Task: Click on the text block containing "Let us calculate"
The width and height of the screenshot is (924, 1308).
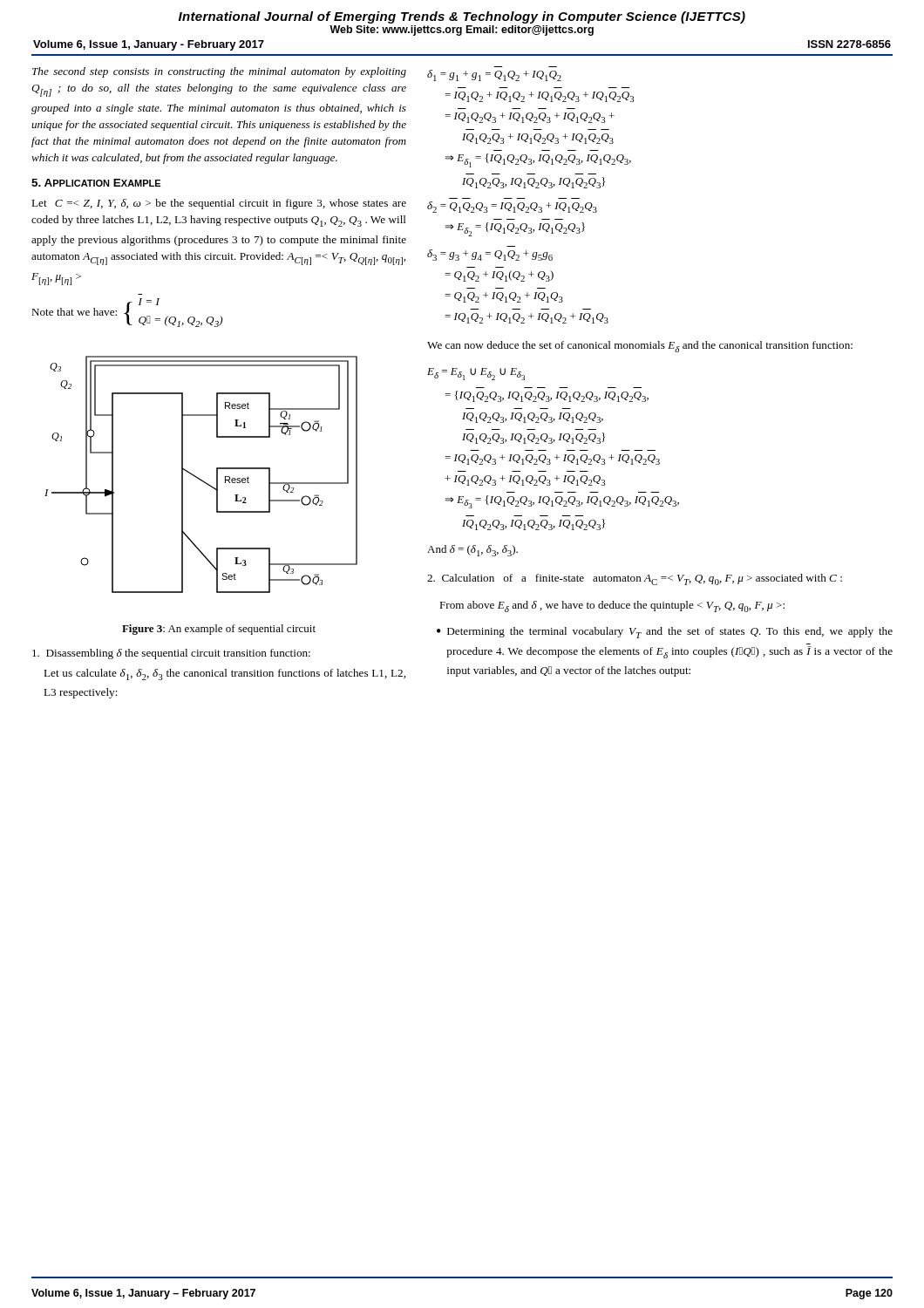Action: [x=225, y=682]
